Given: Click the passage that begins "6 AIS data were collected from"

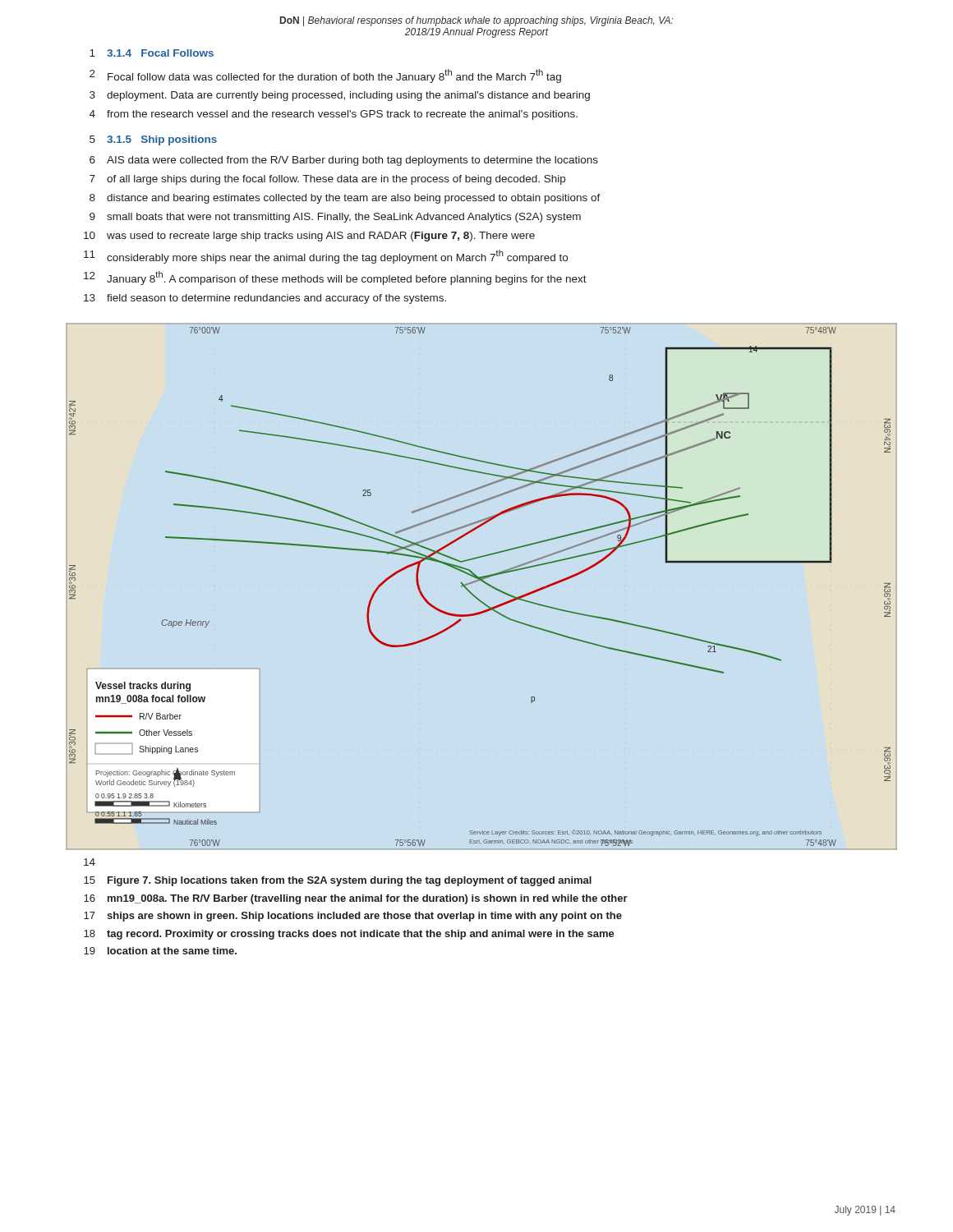Looking at the screenshot, I should [481, 161].
